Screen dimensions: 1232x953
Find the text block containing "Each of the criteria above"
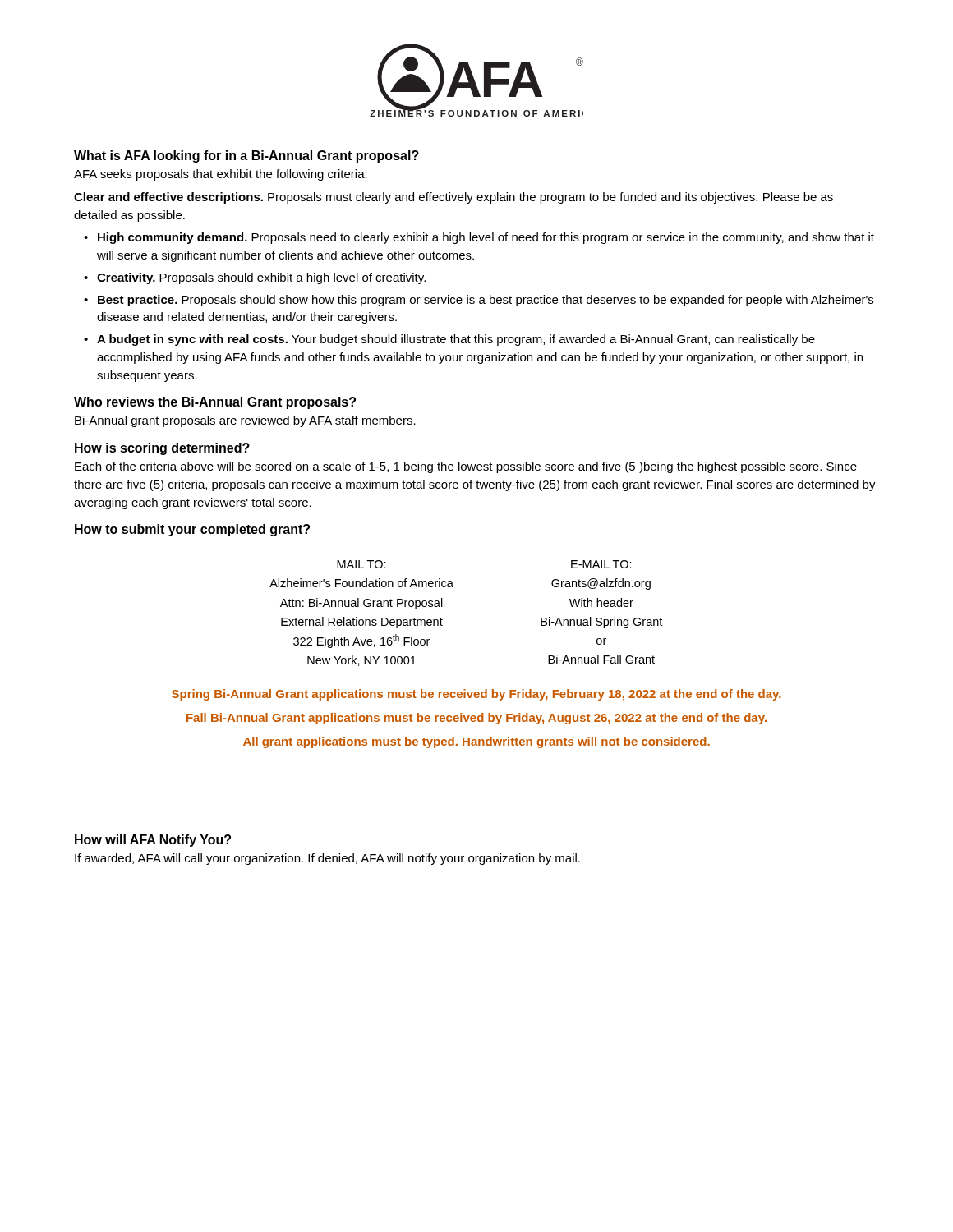pyautogui.click(x=475, y=484)
